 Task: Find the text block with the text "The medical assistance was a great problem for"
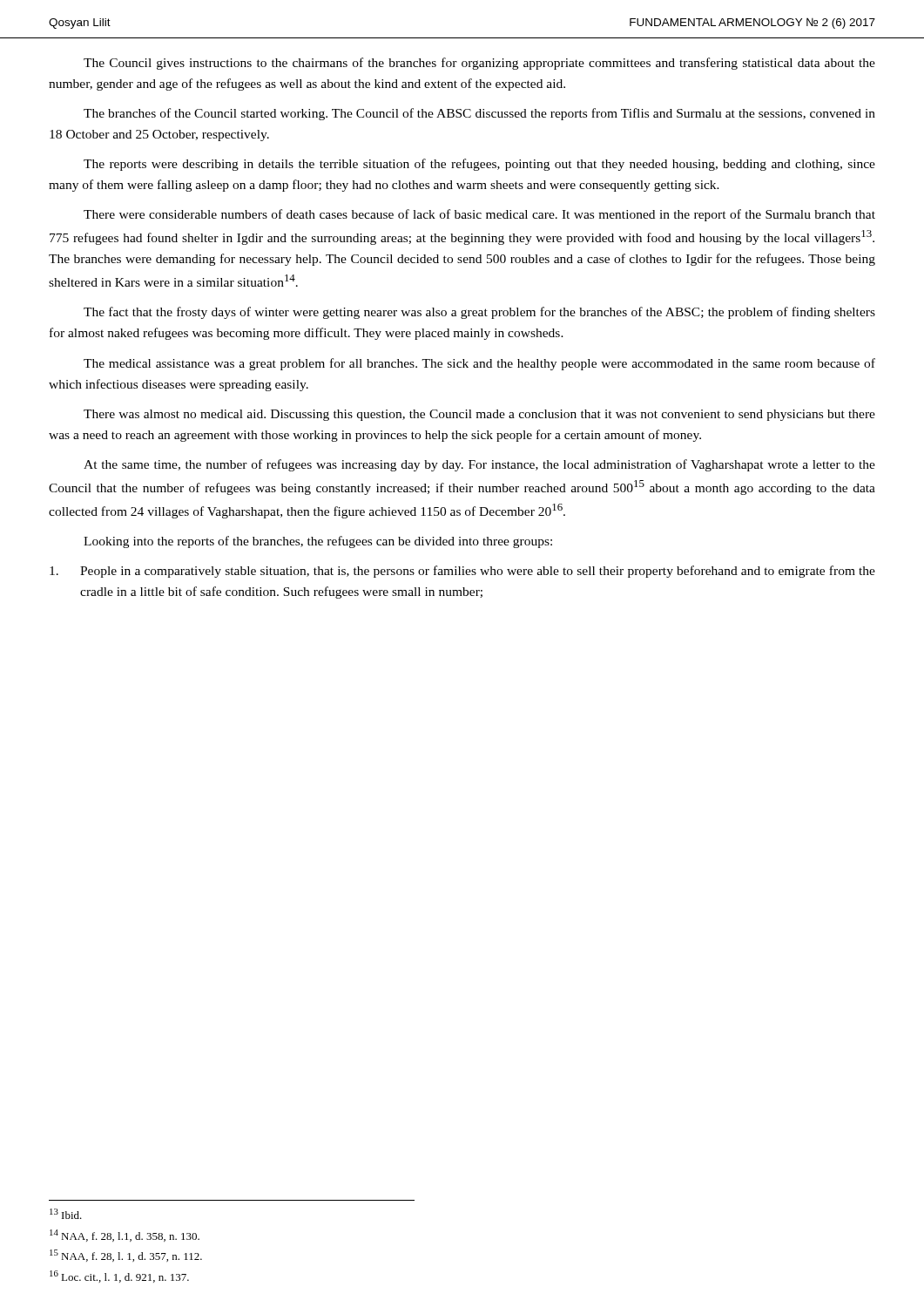tap(462, 373)
